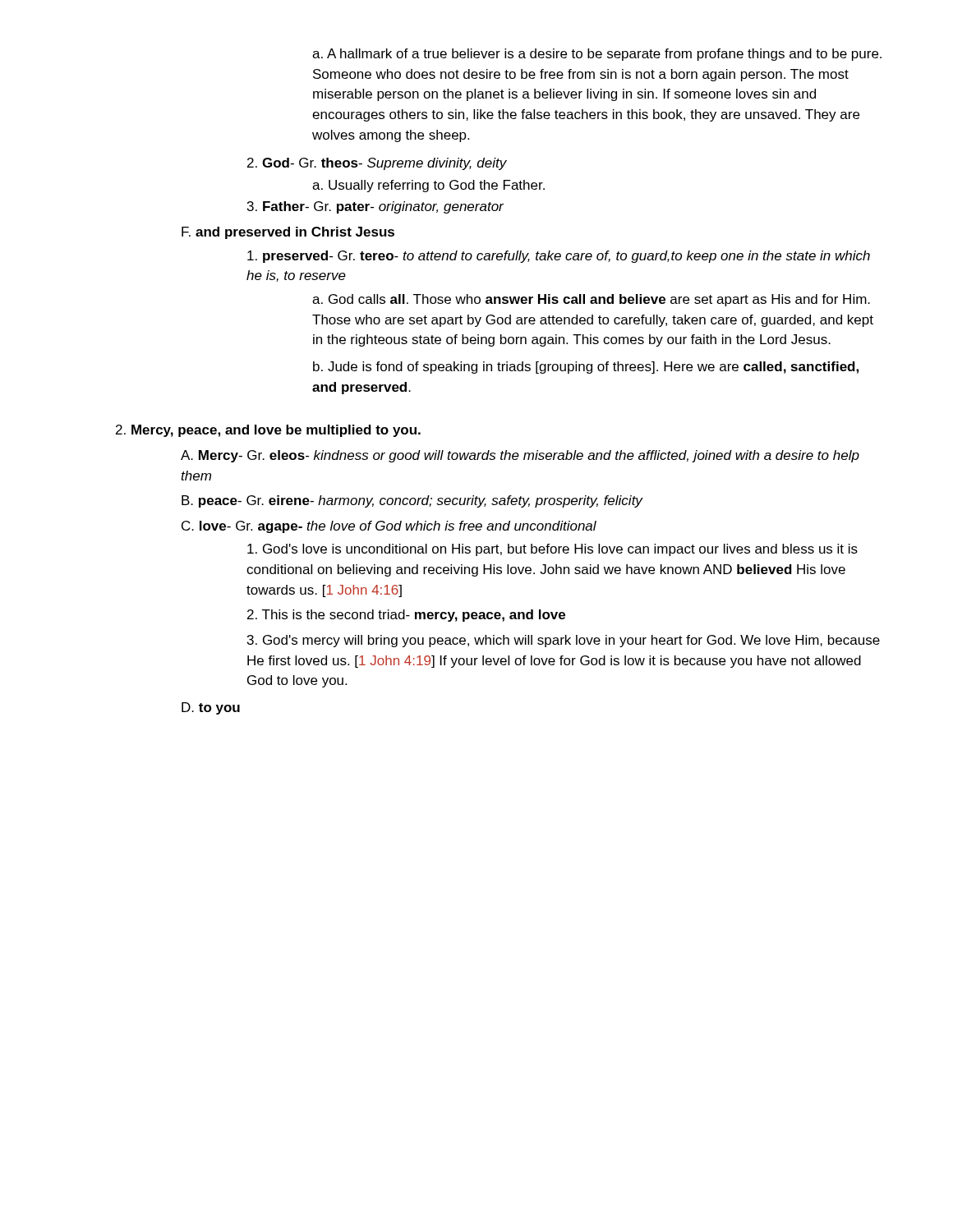Click on the block starting "F. and preserved in Christ"
Image resolution: width=953 pixels, height=1232 pixels.
[288, 232]
